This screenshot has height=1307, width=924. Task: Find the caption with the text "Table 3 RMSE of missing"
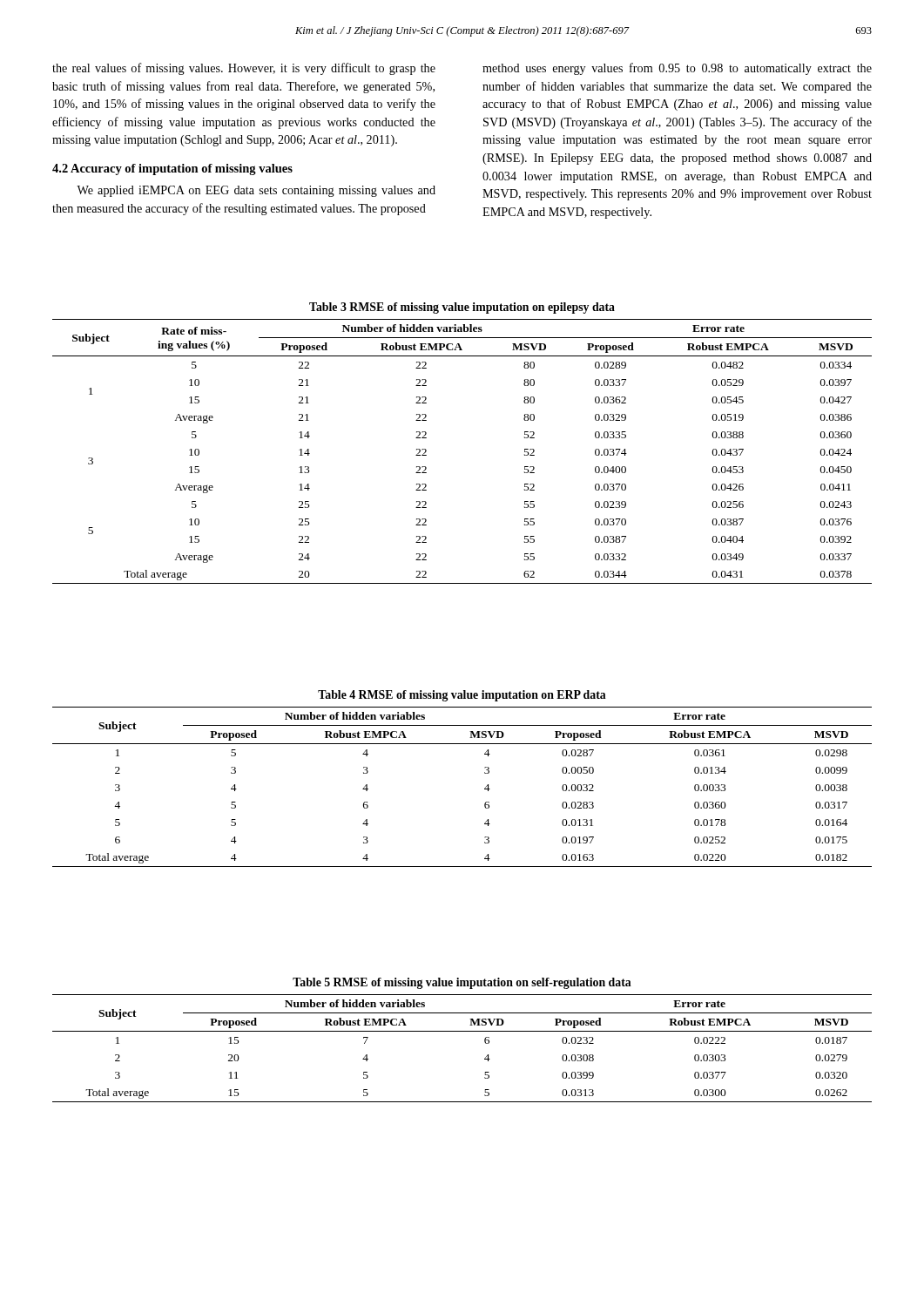(462, 307)
